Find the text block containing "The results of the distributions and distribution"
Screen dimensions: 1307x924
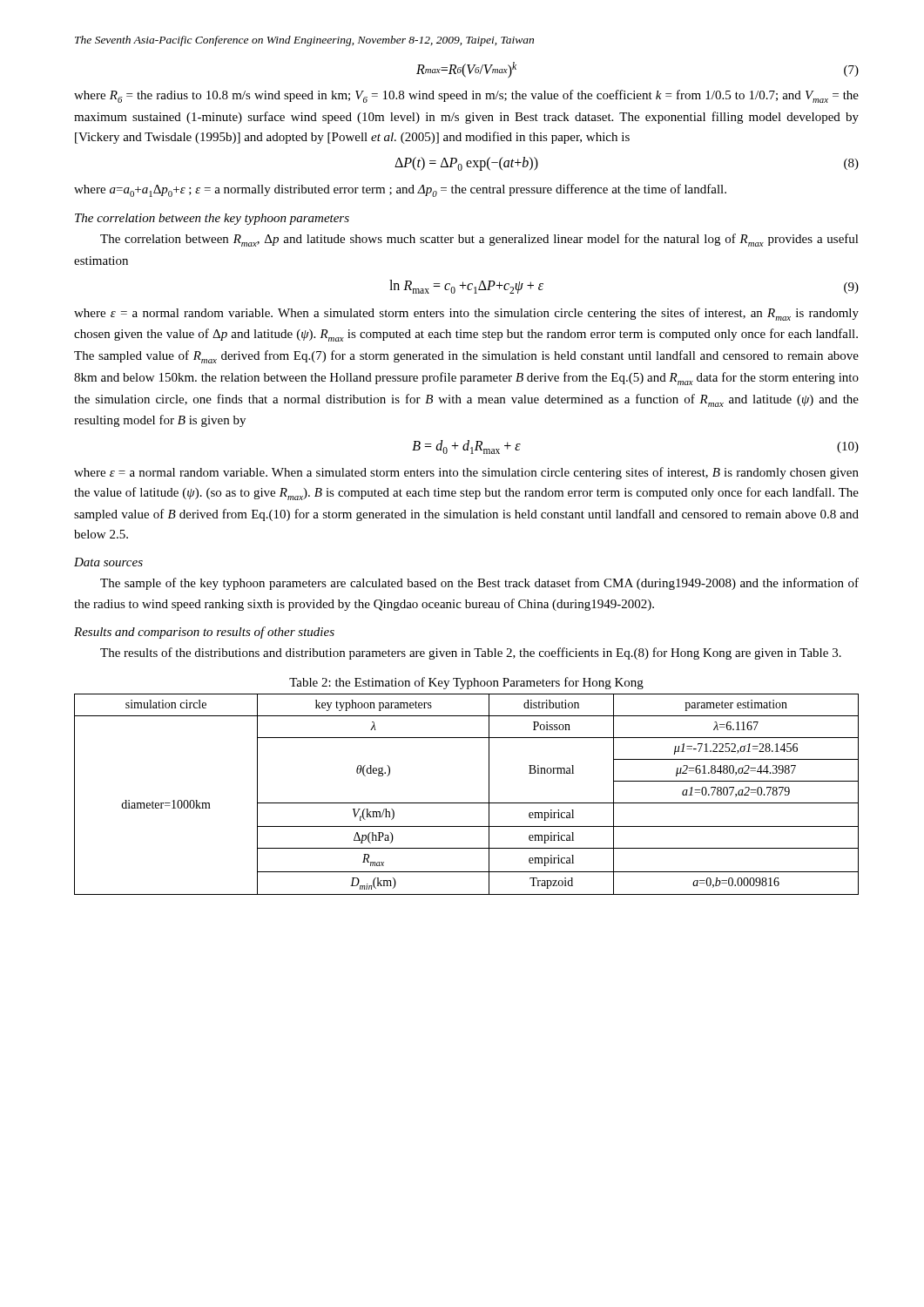point(466,653)
